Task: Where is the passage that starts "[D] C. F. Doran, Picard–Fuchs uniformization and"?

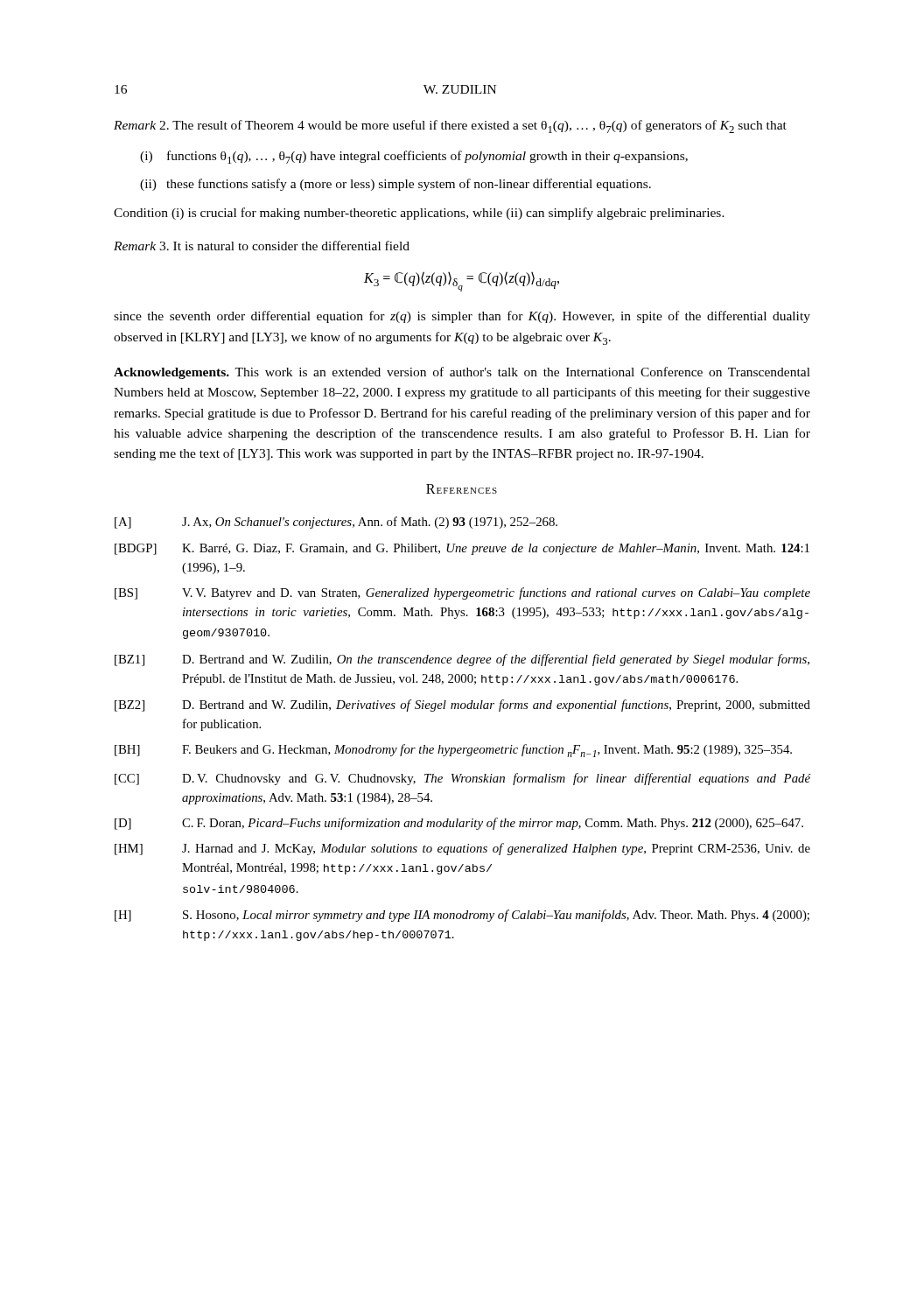Action: (462, 823)
